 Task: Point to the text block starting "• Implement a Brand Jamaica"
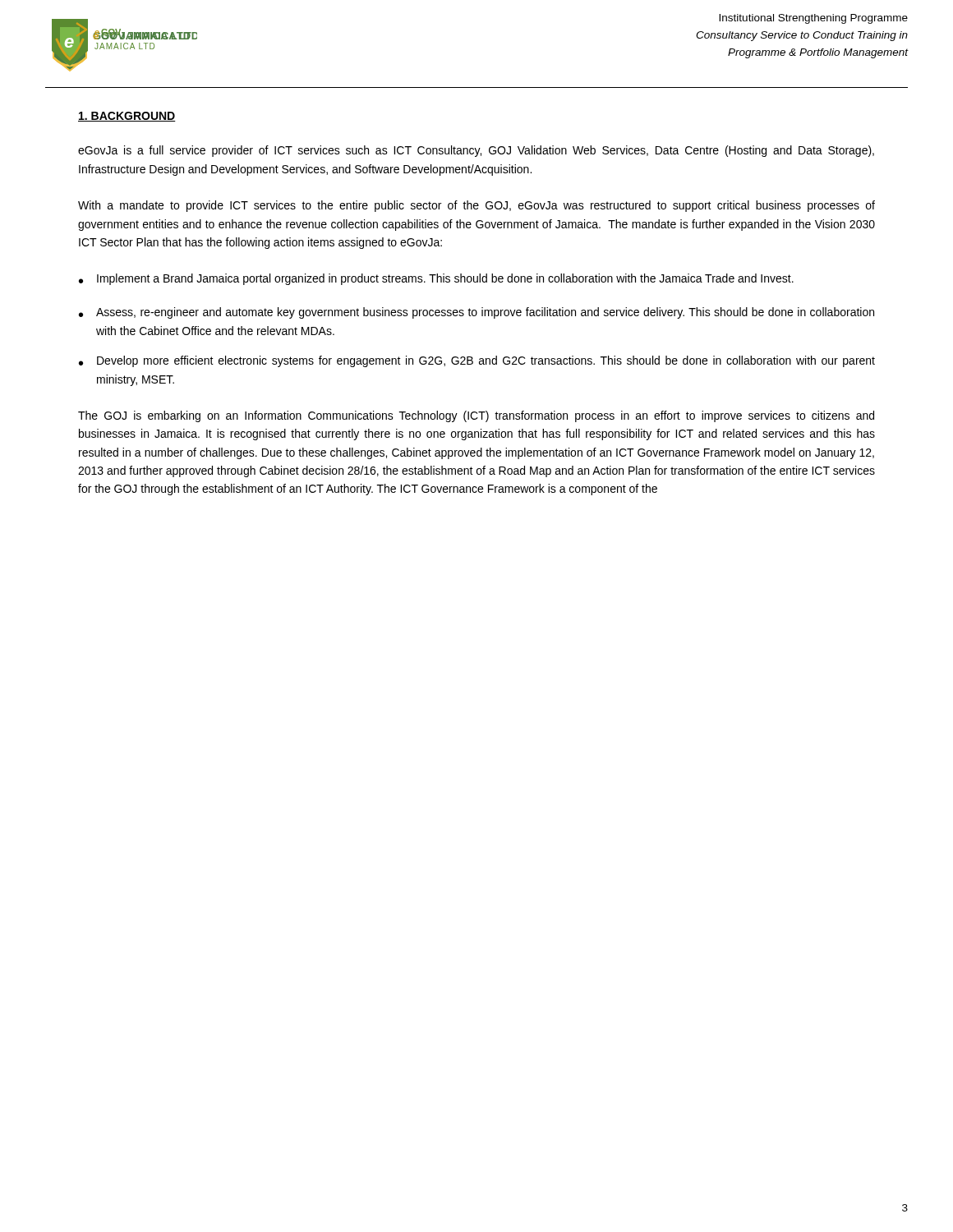tap(476, 281)
